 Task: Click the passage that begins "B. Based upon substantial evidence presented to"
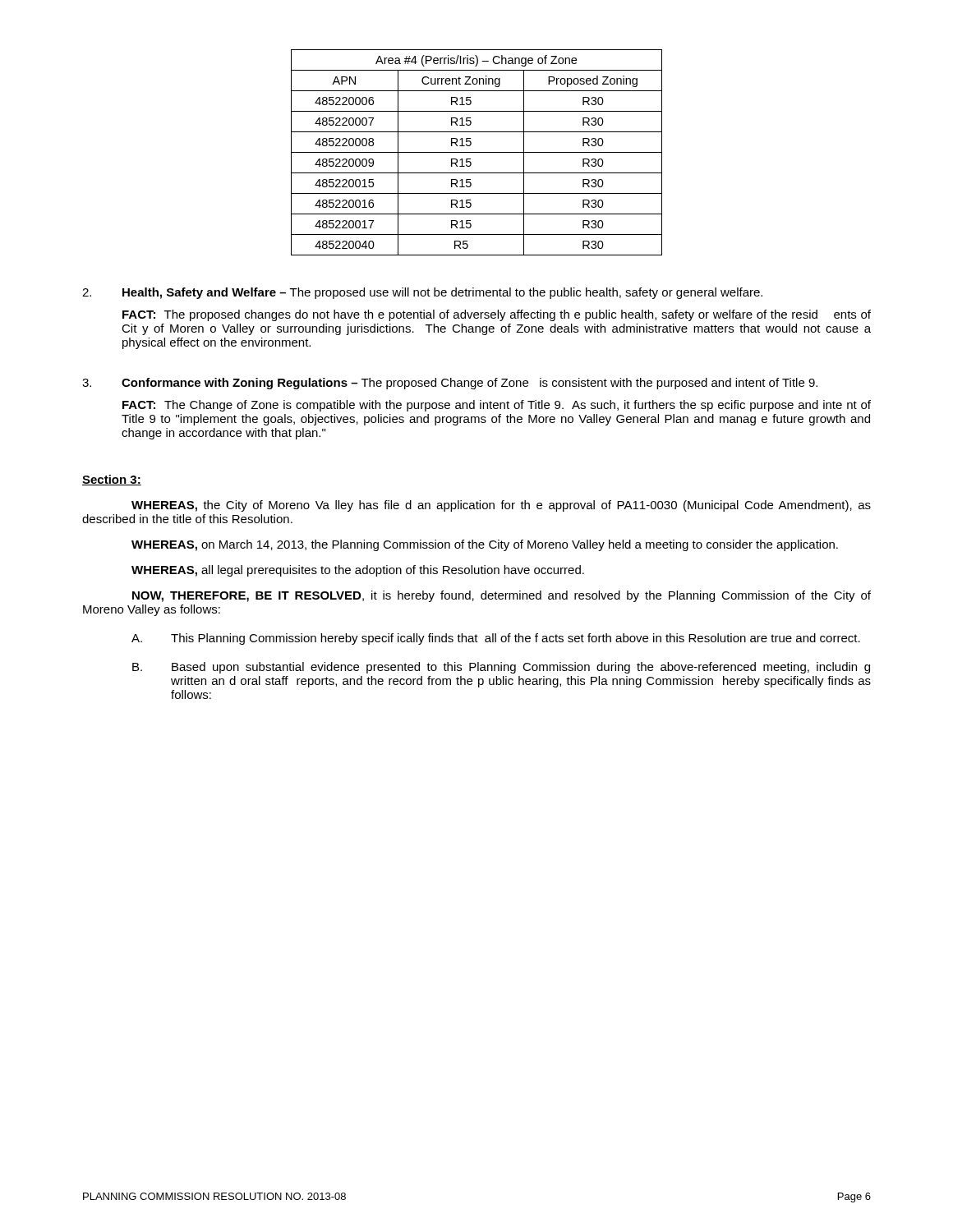click(501, 680)
